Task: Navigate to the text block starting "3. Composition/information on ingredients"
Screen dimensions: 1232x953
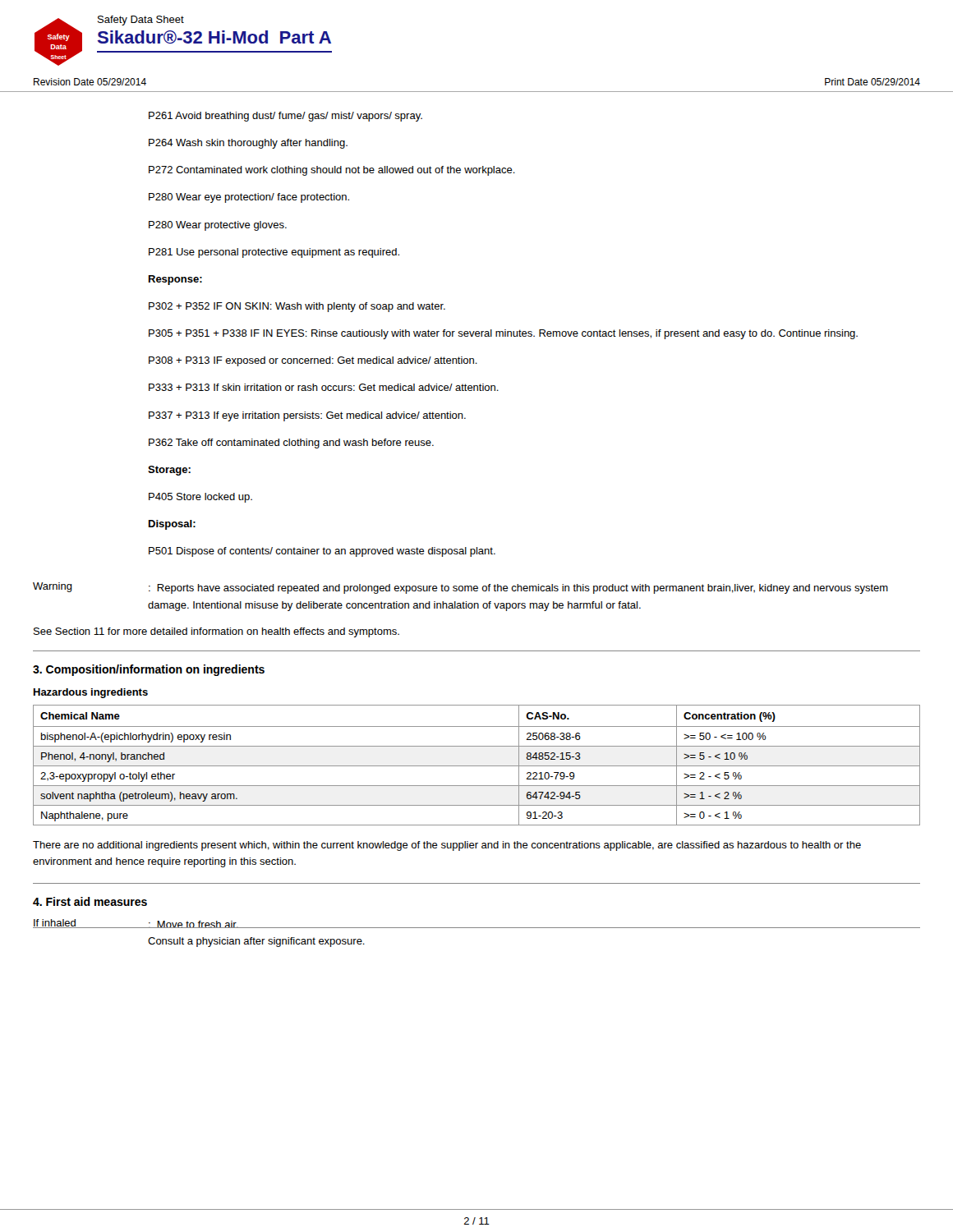Action: coord(149,669)
